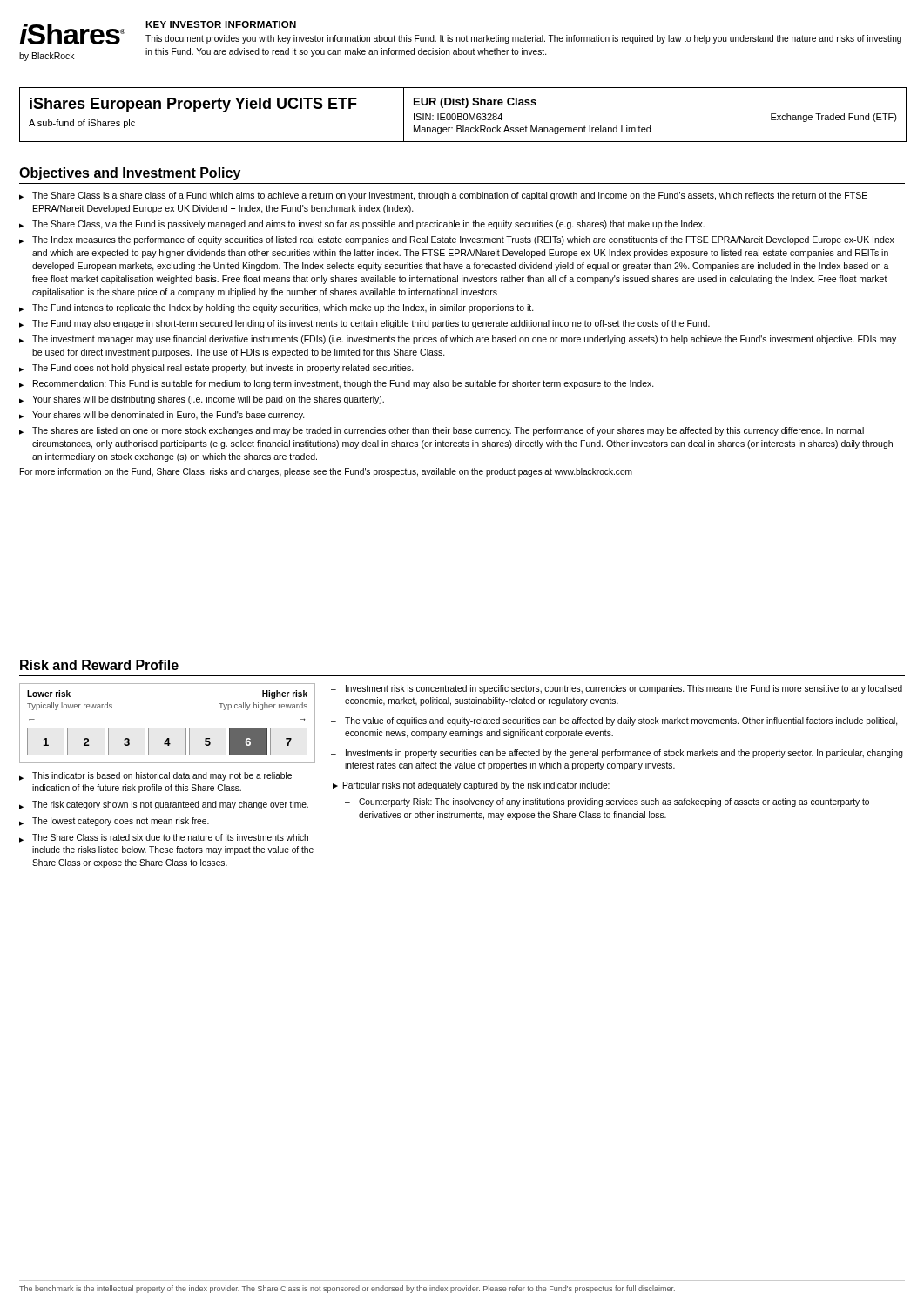Image resolution: width=924 pixels, height=1307 pixels.
Task: Point to the block beginning "The investment manager may use financial derivative instruments"
Action: point(462,346)
